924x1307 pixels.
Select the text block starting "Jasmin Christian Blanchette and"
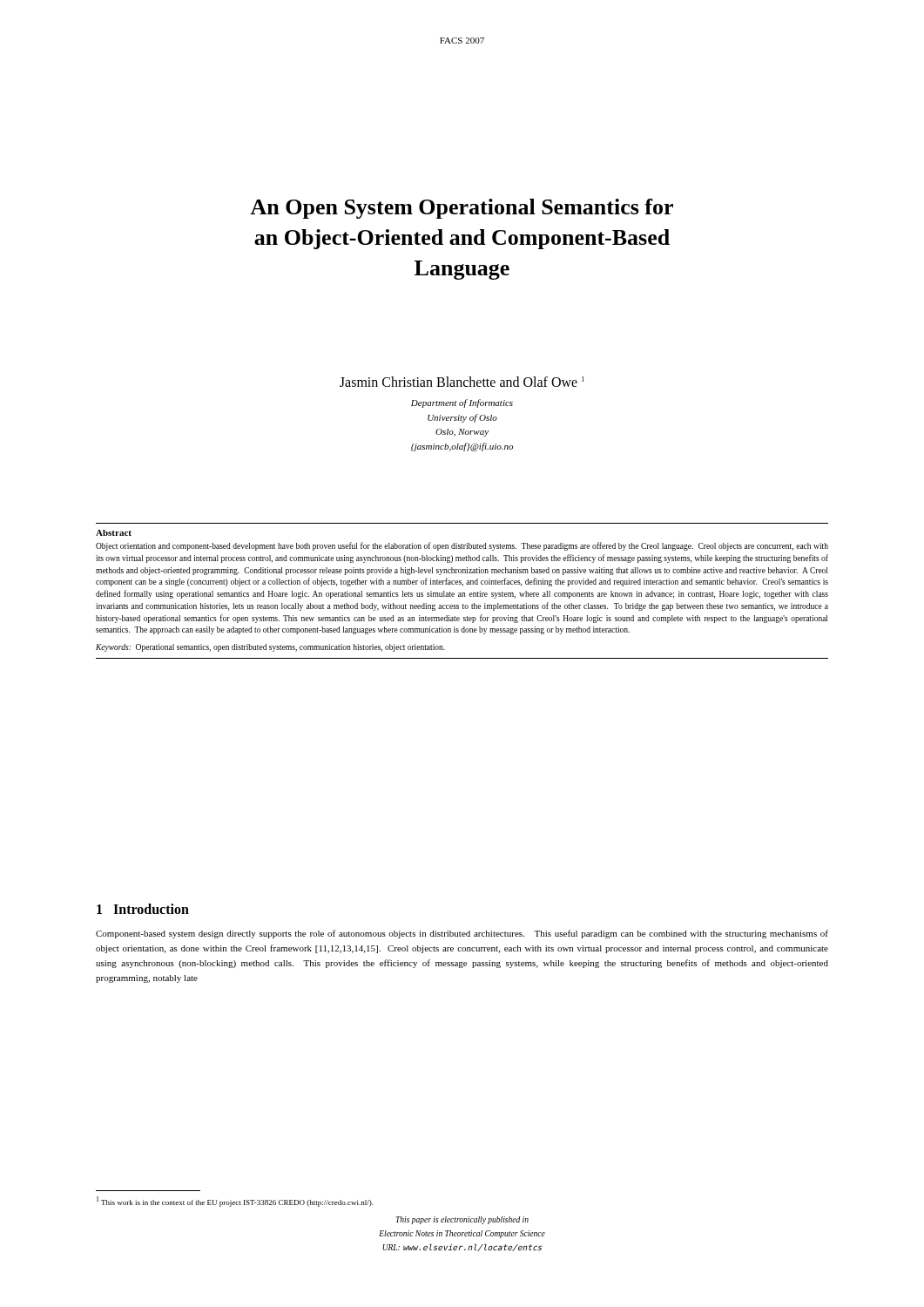pos(462,414)
